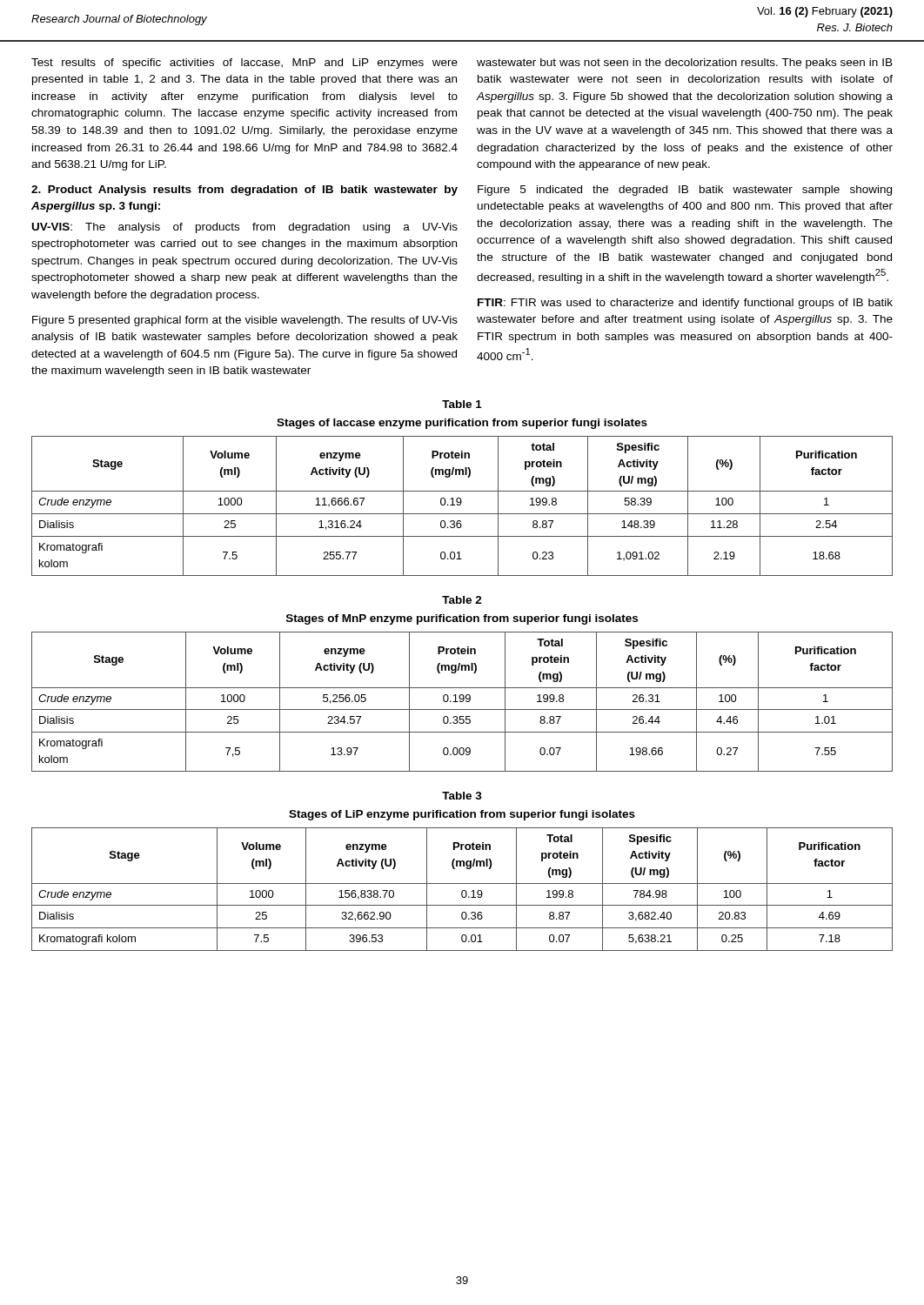
Task: Find the section header on this page that starts "2. Product Analysis results from"
Action: tap(244, 198)
